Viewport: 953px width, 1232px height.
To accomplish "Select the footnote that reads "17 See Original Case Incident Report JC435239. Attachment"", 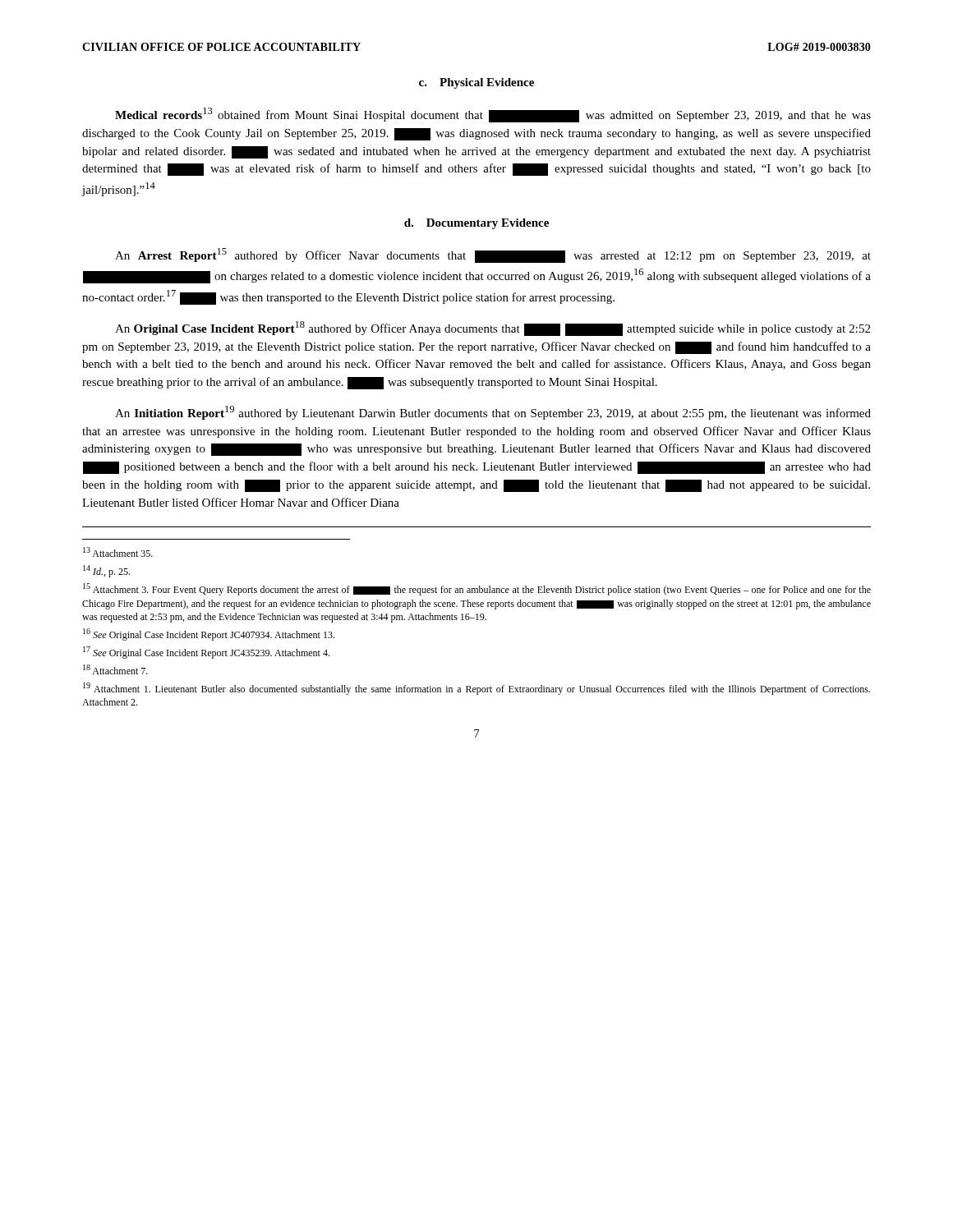I will (x=206, y=652).
